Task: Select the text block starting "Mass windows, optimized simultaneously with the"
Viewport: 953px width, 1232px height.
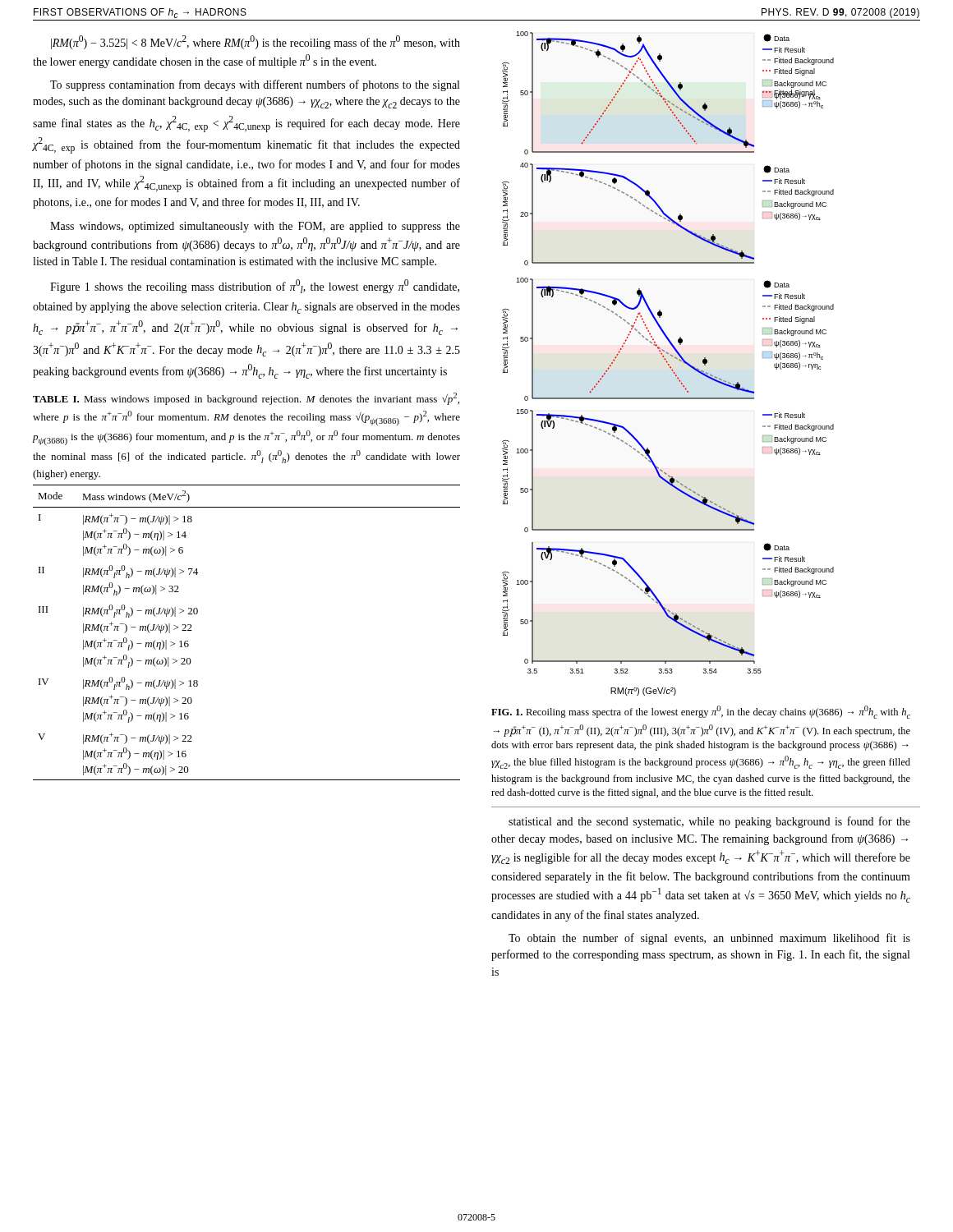Action: pyautogui.click(x=246, y=244)
